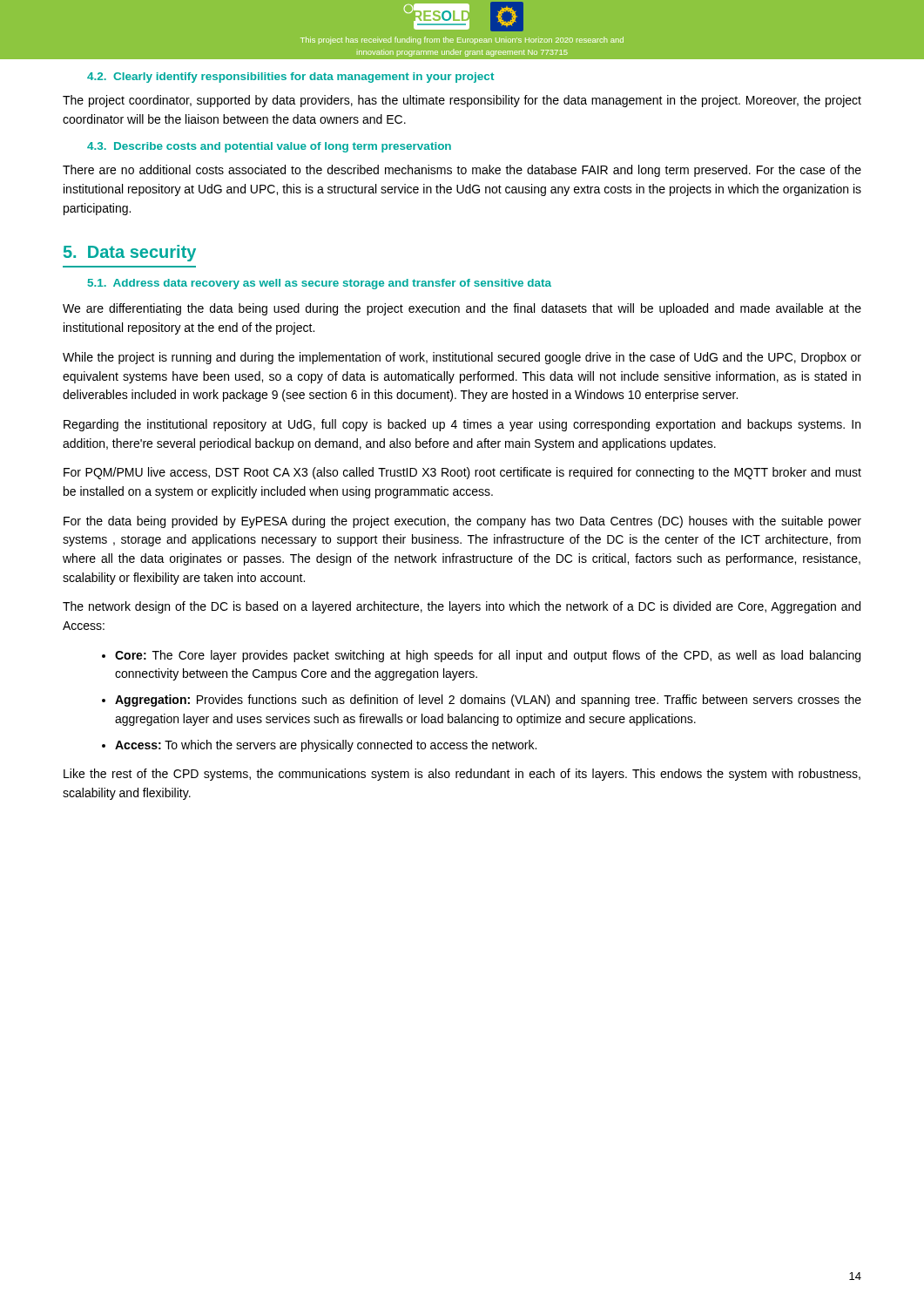Locate the block of text that opens with "The network design of the DC is based"

[462, 617]
